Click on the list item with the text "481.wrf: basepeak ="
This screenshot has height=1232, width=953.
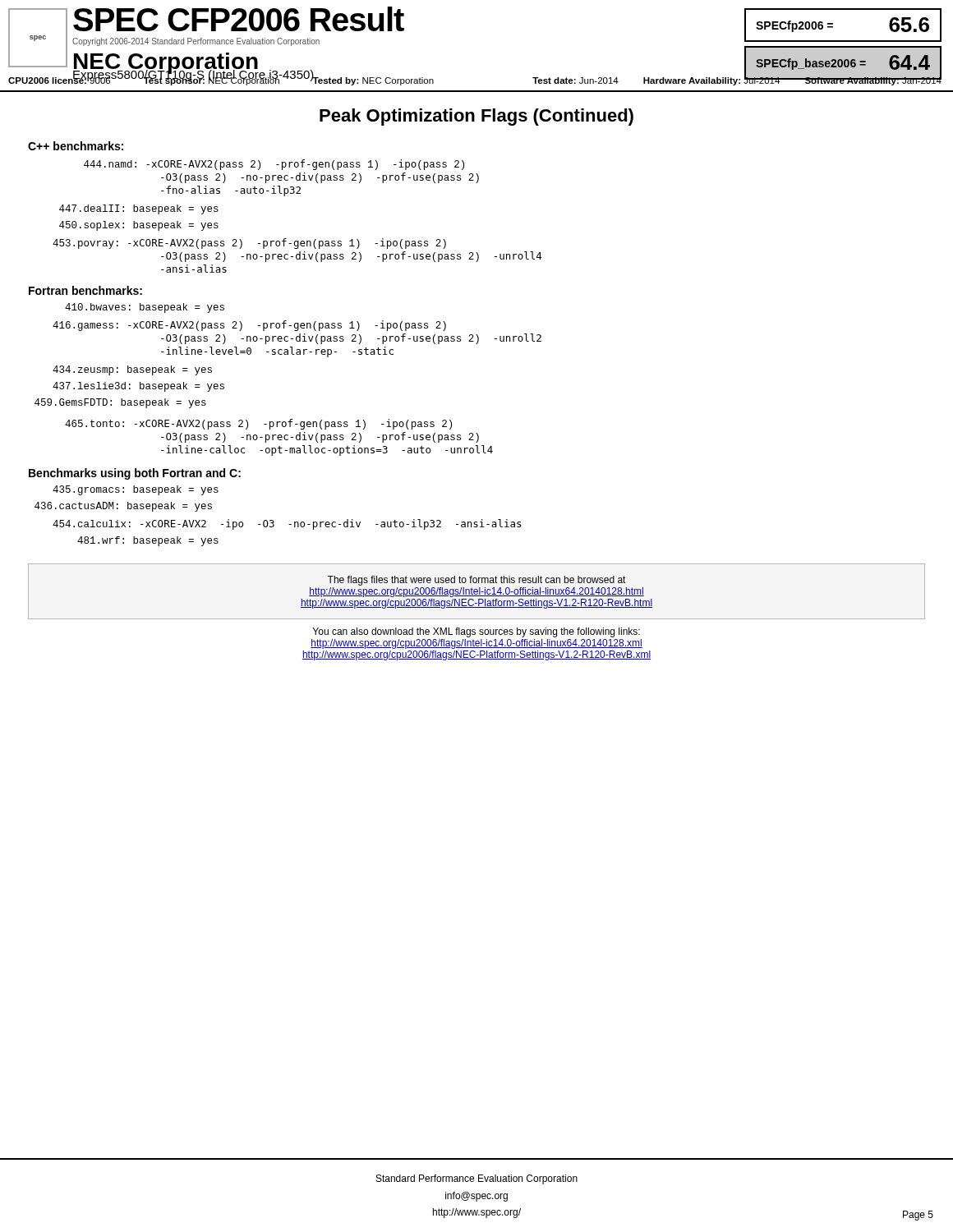click(x=148, y=541)
